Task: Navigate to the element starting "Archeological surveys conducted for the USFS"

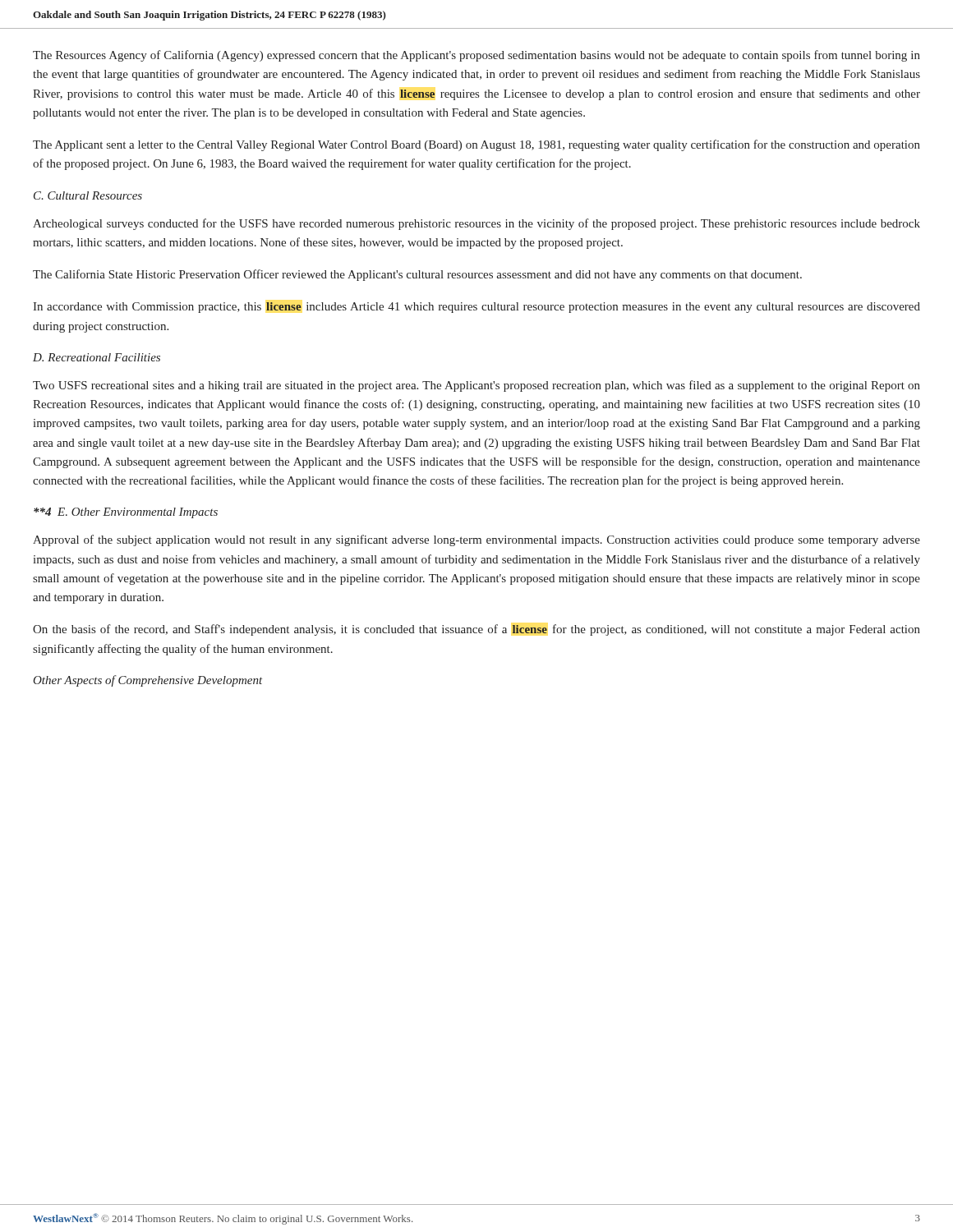Action: (476, 233)
